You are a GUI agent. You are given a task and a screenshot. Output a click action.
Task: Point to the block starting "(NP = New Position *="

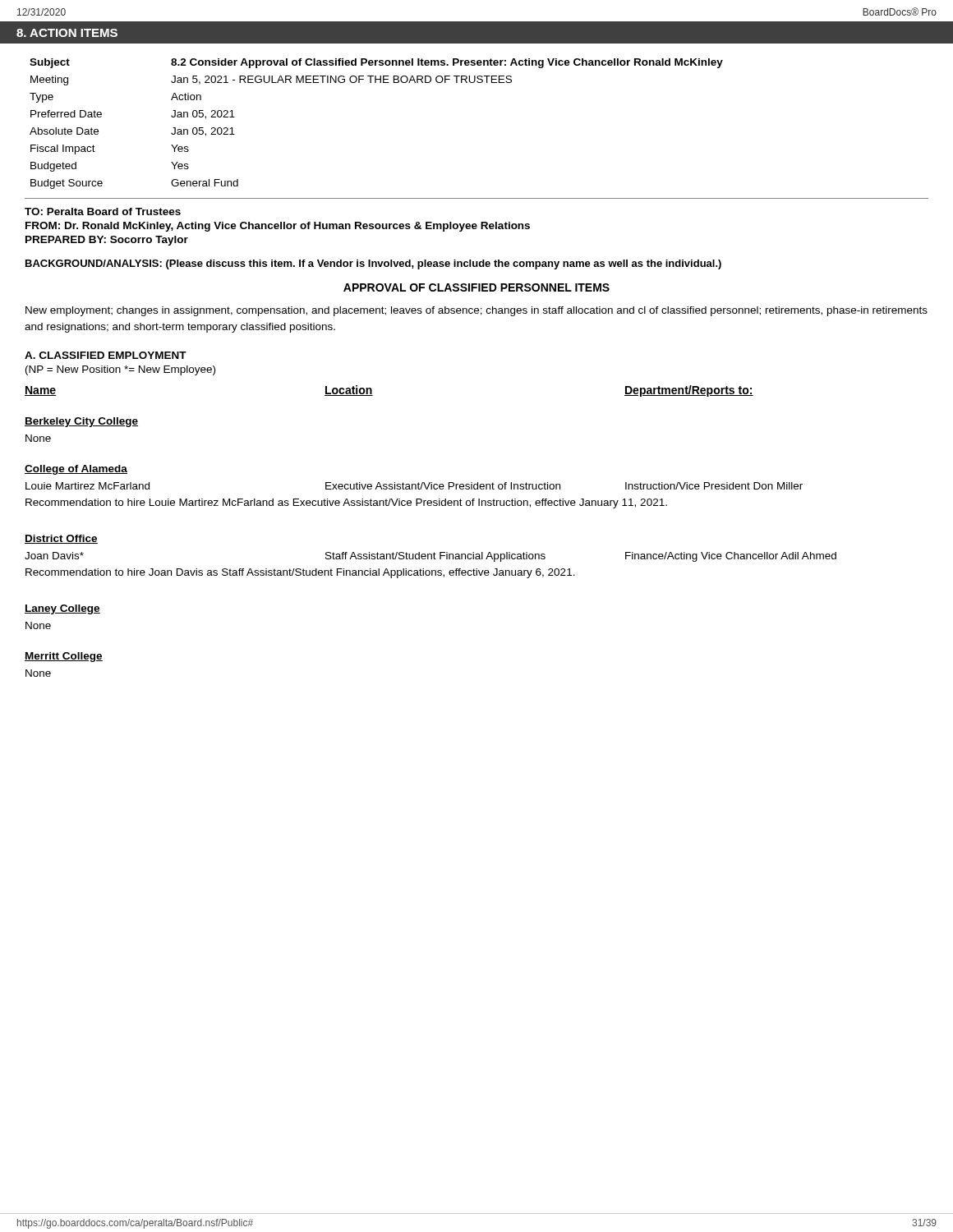click(x=120, y=369)
